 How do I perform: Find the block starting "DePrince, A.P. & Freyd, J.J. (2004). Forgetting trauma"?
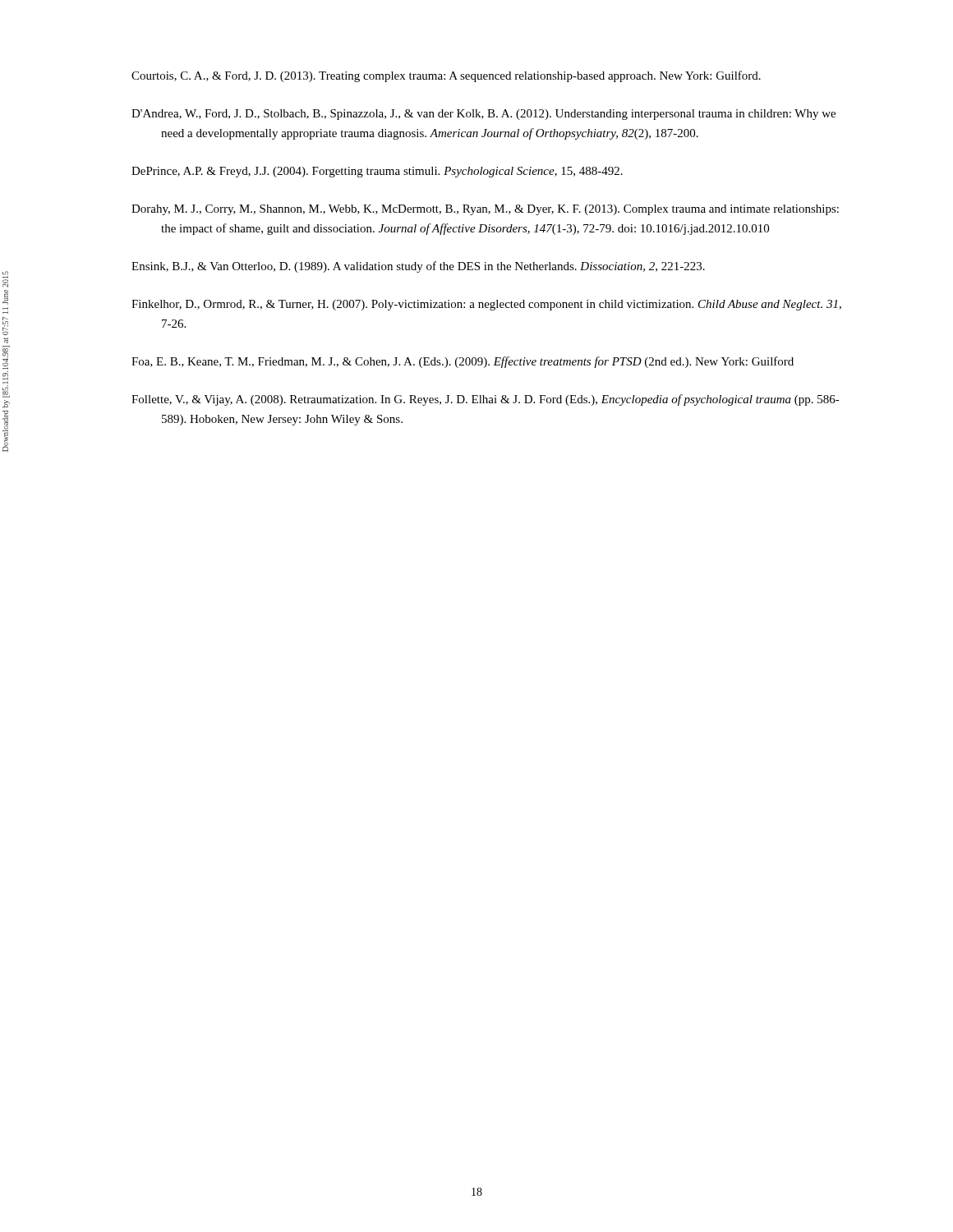[x=377, y=171]
